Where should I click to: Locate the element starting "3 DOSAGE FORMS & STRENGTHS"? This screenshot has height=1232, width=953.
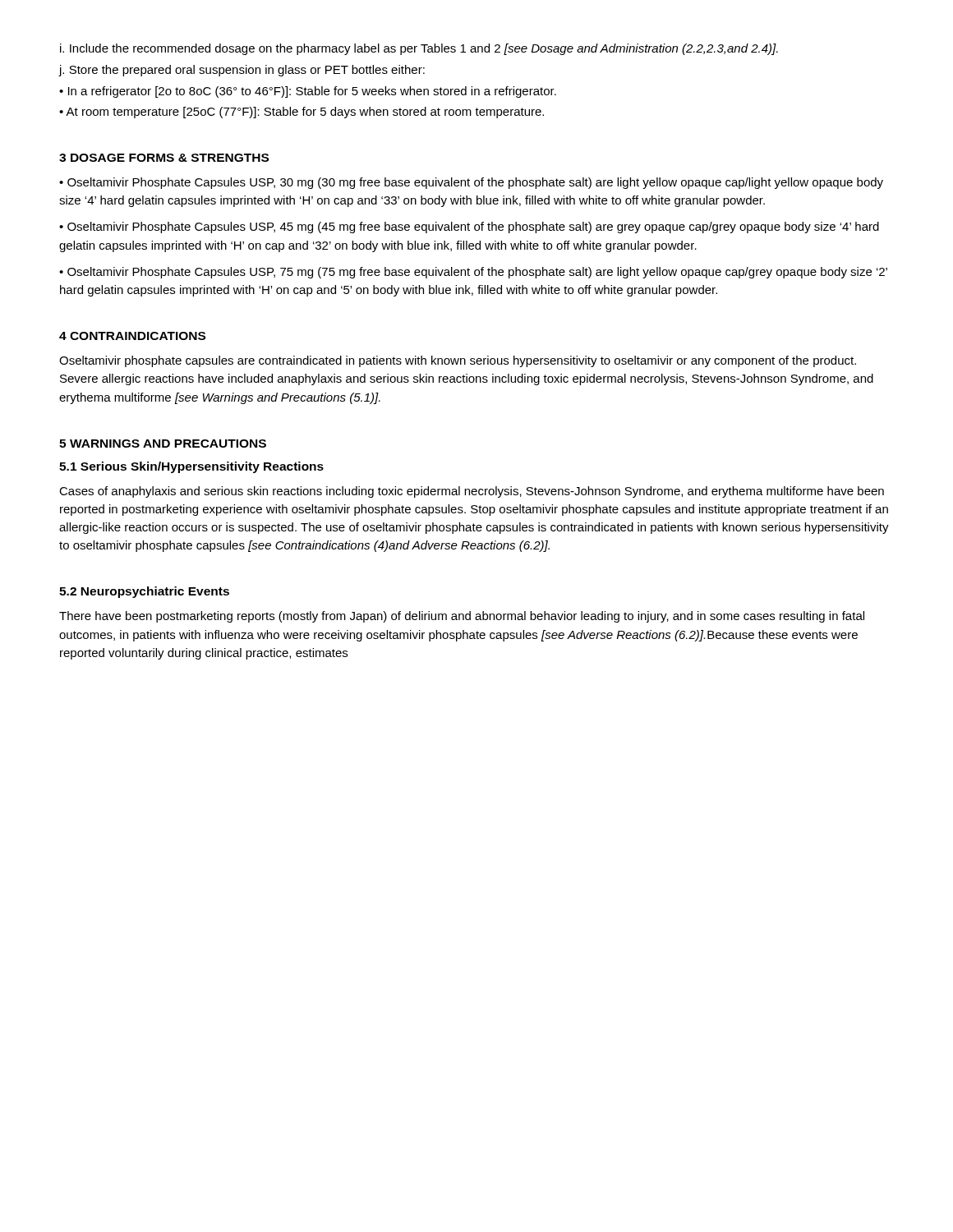point(164,157)
